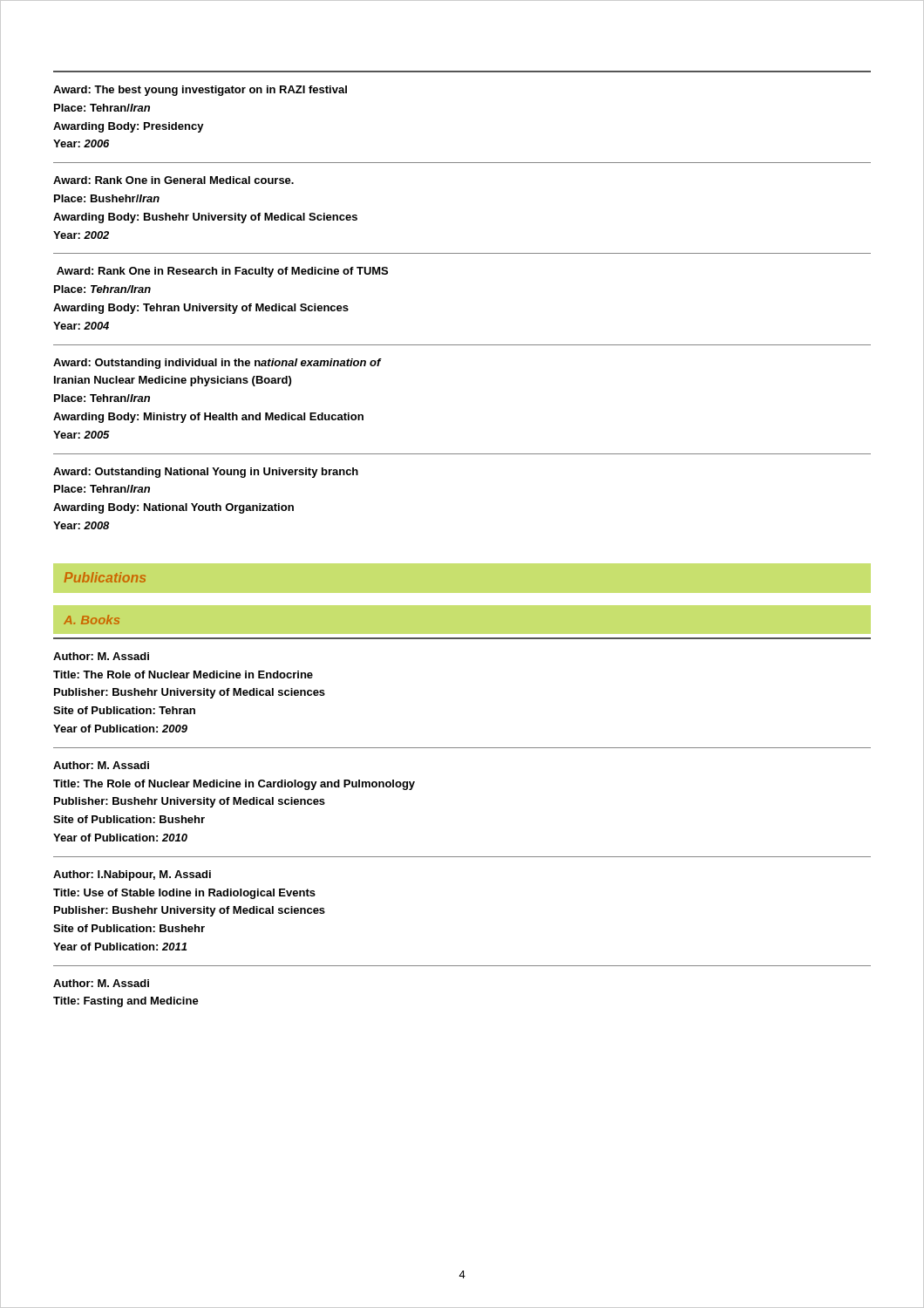Viewport: 924px width, 1308px height.
Task: Point to the region starting "Award: Rank One in General Medical course."
Action: point(205,207)
